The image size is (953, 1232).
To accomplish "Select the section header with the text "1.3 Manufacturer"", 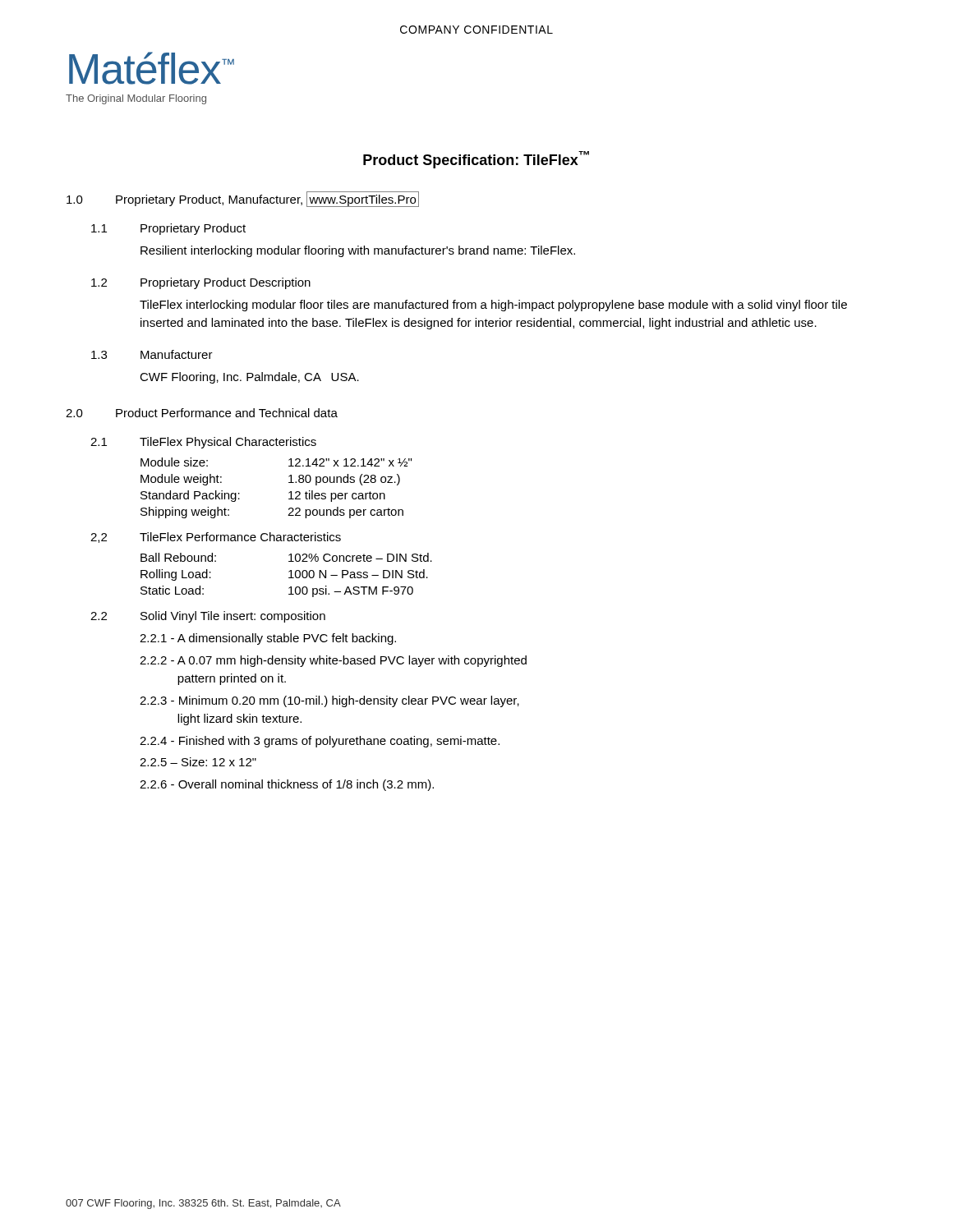I will pos(152,354).
